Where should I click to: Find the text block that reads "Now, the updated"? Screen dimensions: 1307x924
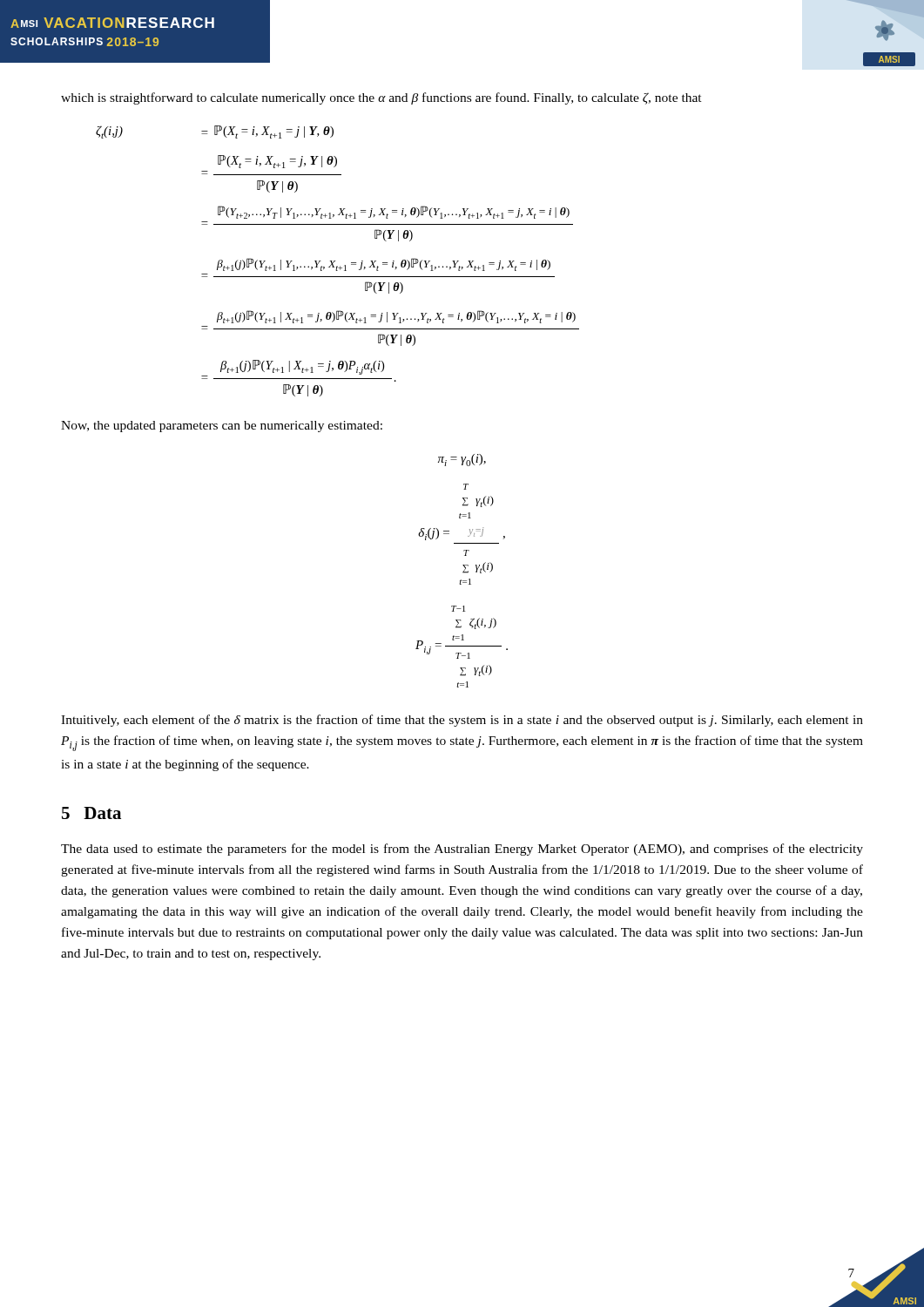click(x=222, y=425)
